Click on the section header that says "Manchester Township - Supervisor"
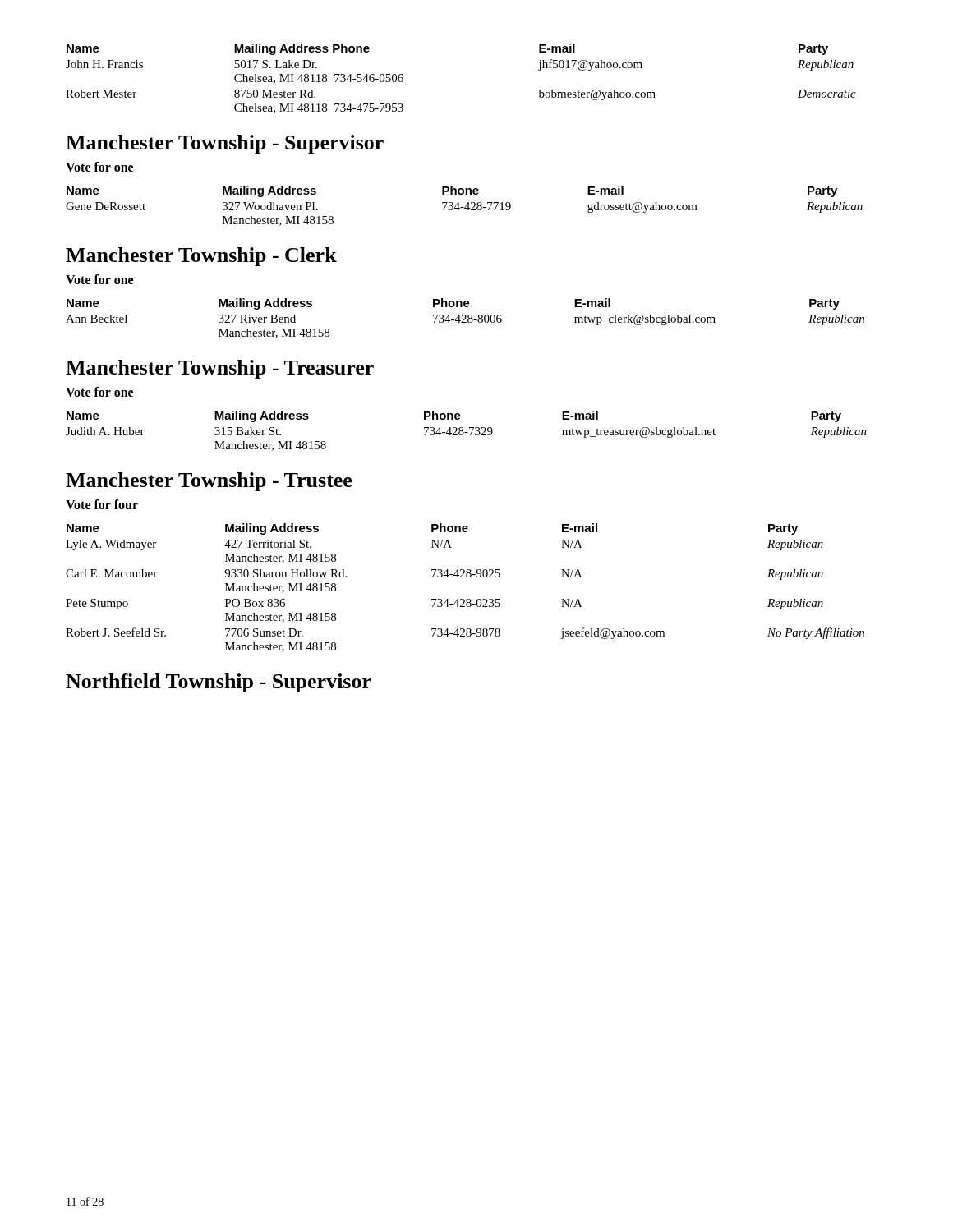This screenshot has height=1232, width=953. pos(225,142)
